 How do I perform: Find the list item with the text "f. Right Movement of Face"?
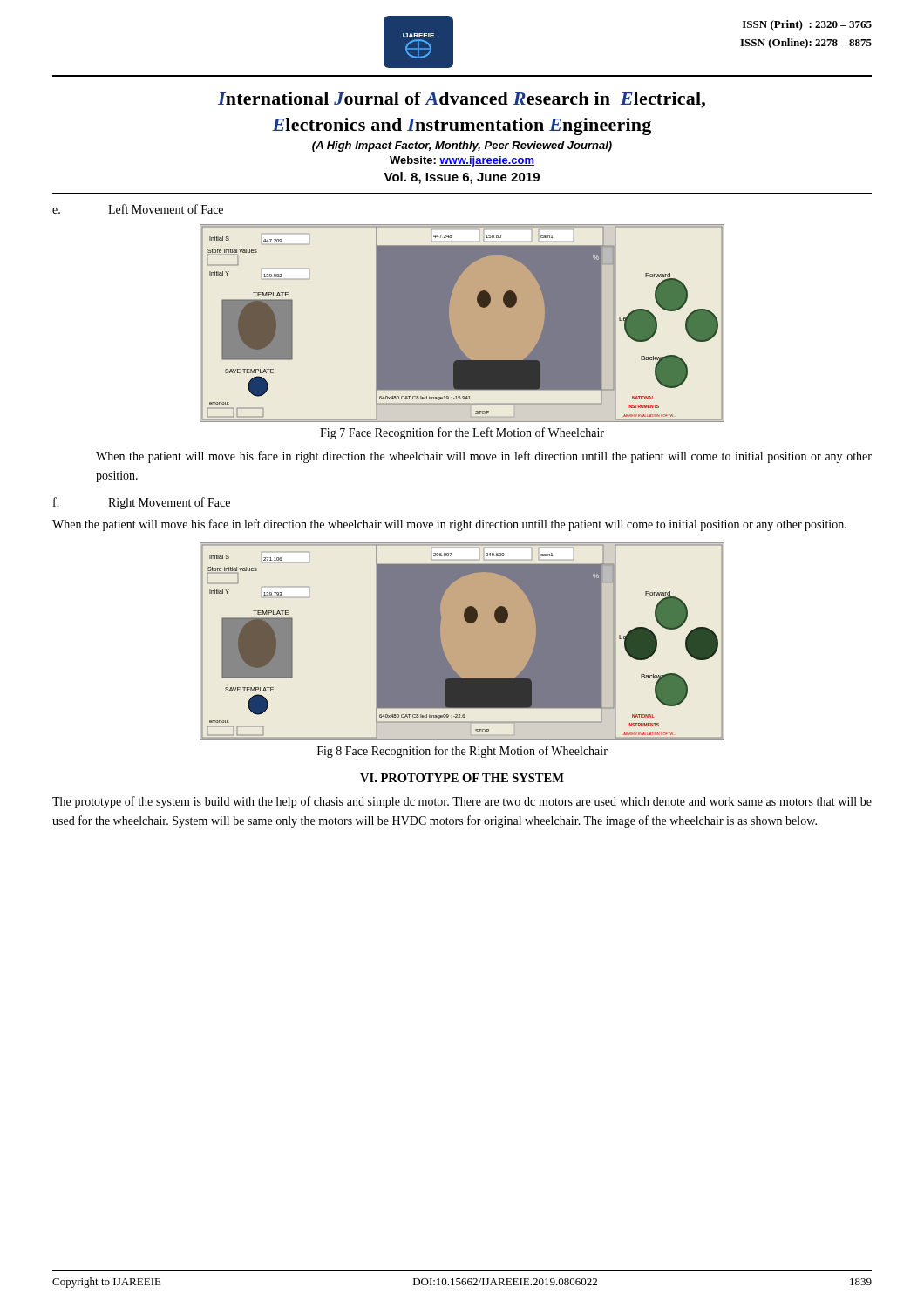pos(141,503)
